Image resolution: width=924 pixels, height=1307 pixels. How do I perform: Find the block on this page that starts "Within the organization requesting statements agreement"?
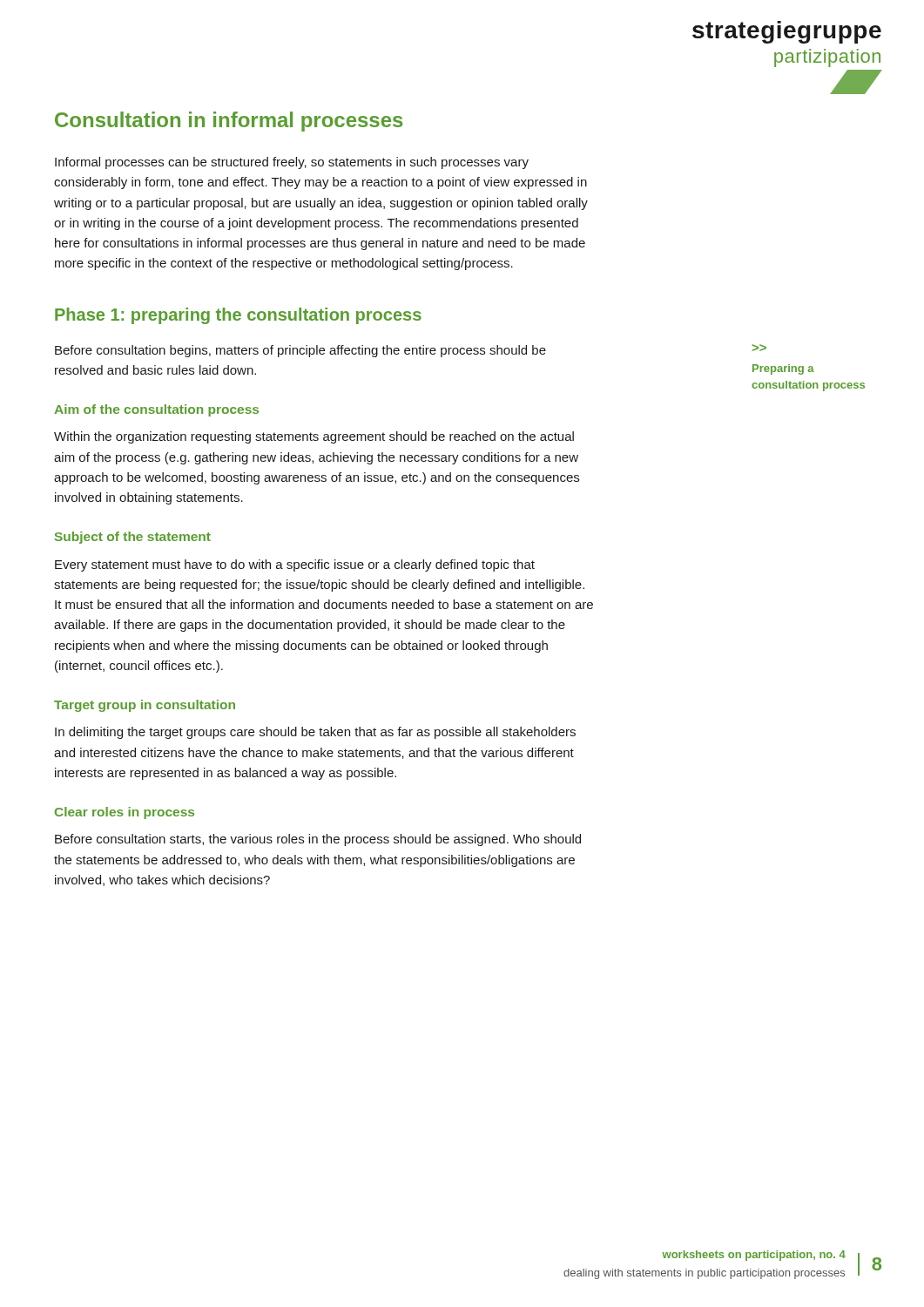[324, 467]
